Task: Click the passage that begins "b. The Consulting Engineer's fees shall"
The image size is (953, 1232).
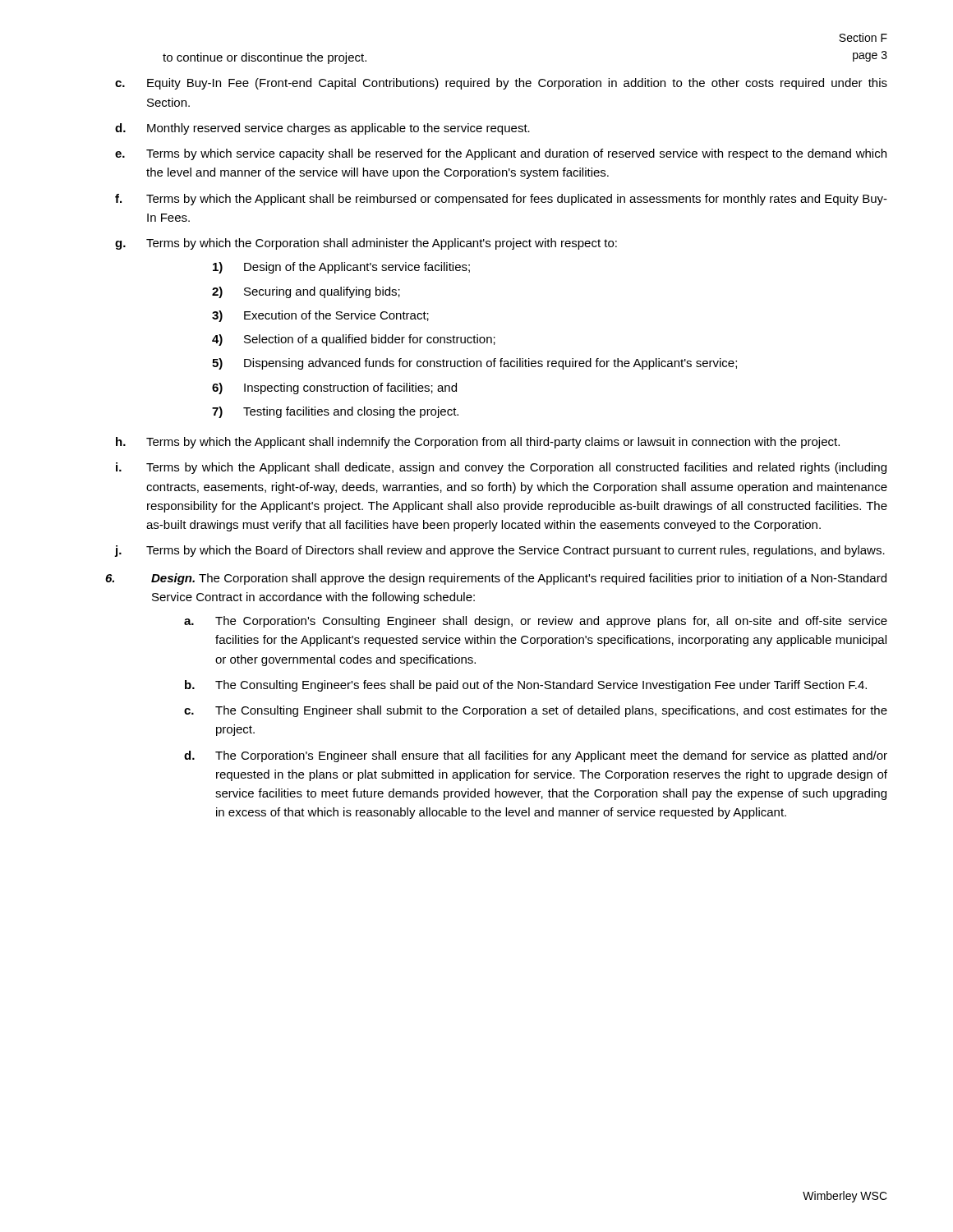Action: point(519,684)
